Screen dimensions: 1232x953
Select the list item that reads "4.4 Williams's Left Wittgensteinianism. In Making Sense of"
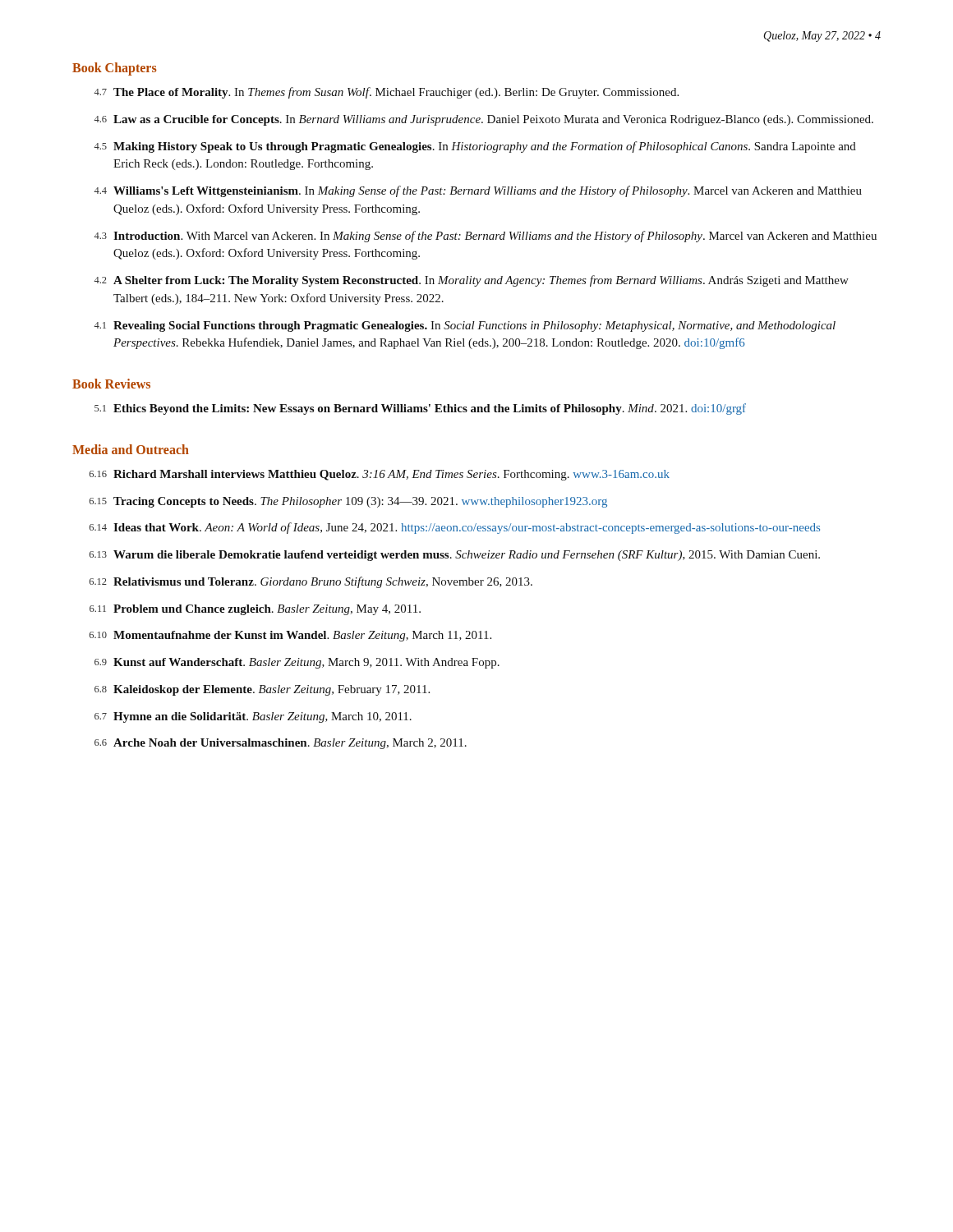pos(476,200)
